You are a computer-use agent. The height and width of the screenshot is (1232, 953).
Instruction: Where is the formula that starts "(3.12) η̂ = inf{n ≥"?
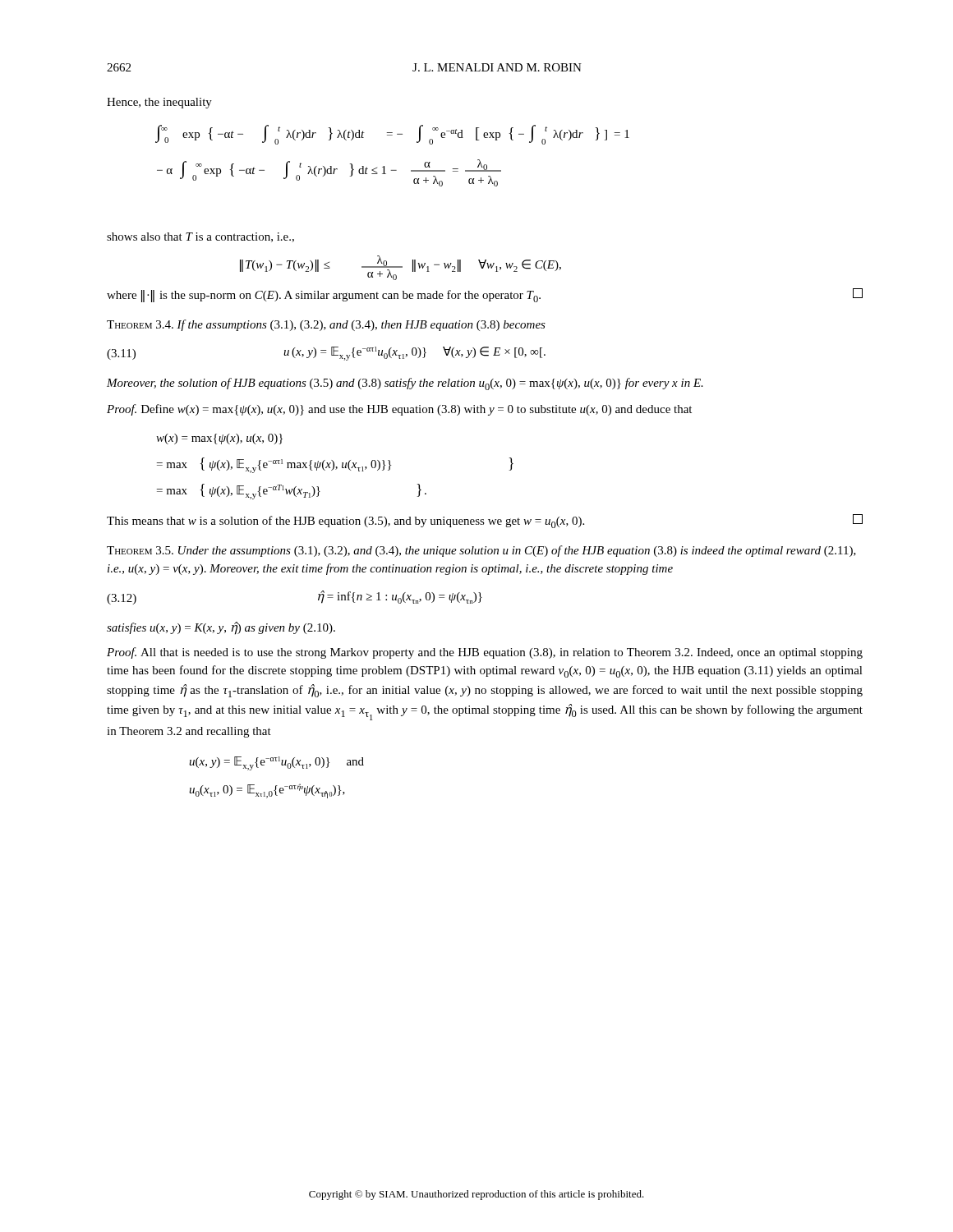pyautogui.click(x=485, y=599)
